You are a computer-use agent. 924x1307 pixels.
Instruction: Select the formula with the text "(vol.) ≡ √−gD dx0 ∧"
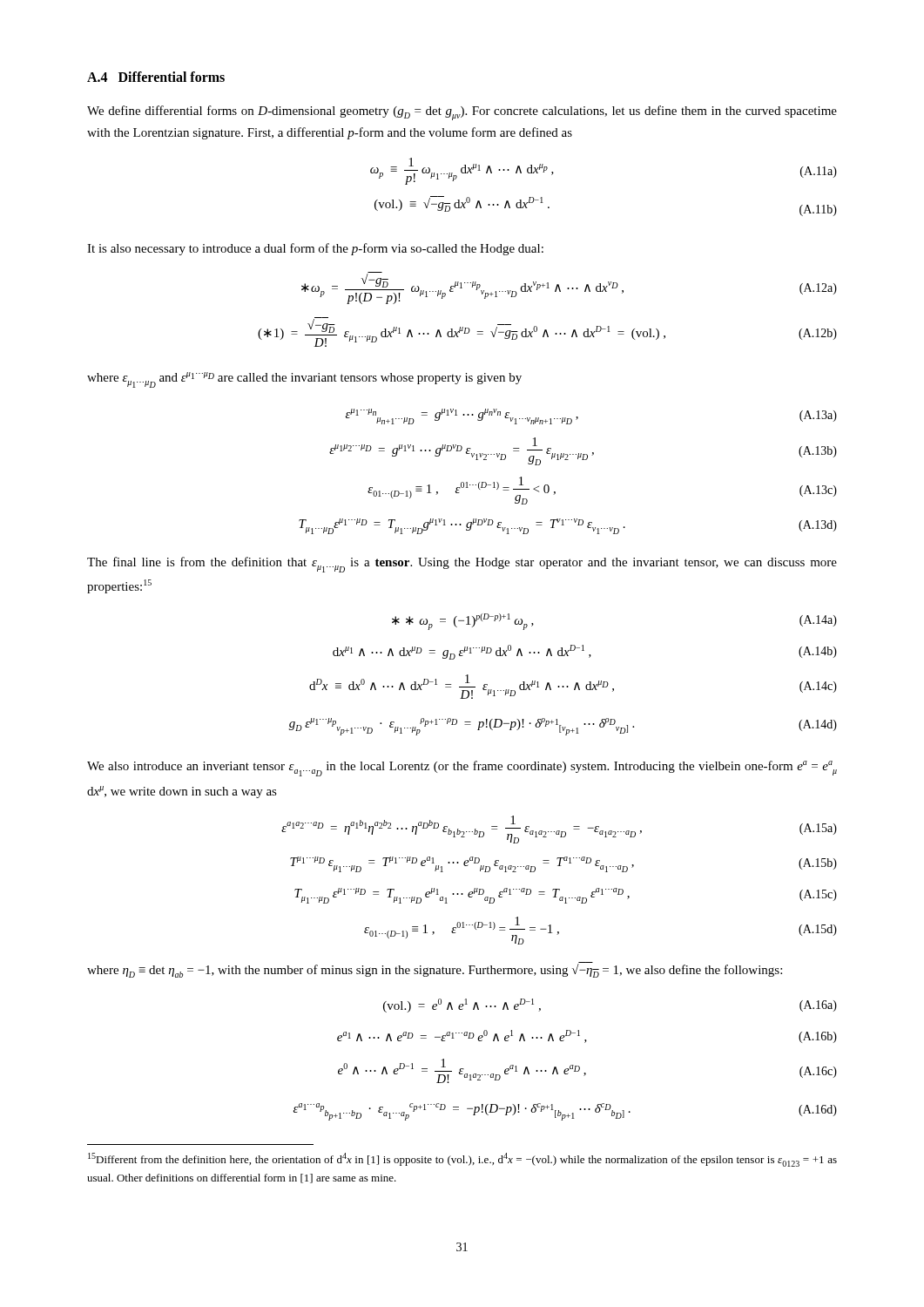tap(462, 206)
